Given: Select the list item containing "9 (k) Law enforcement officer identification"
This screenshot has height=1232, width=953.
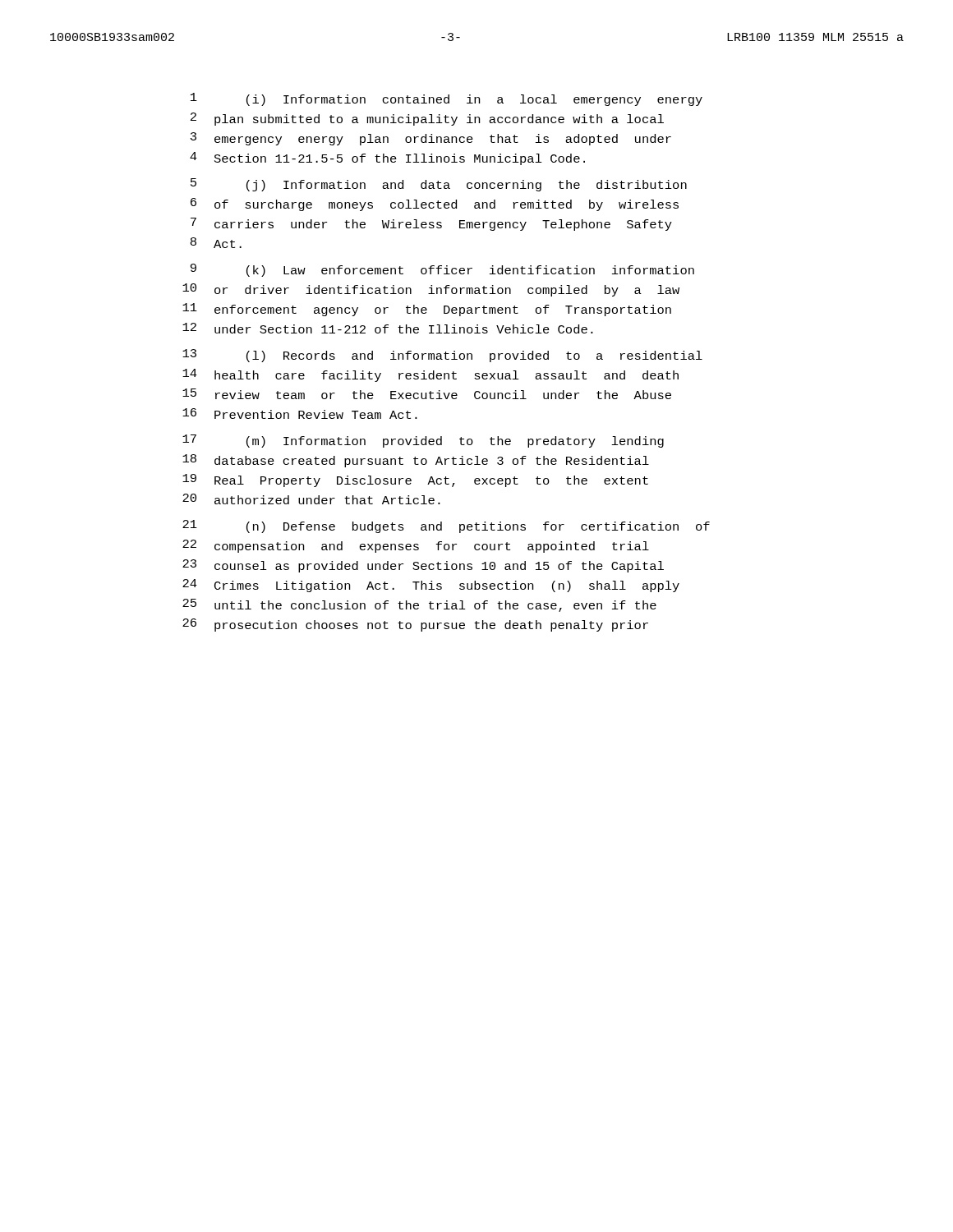Looking at the screenshot, I should 518,301.
